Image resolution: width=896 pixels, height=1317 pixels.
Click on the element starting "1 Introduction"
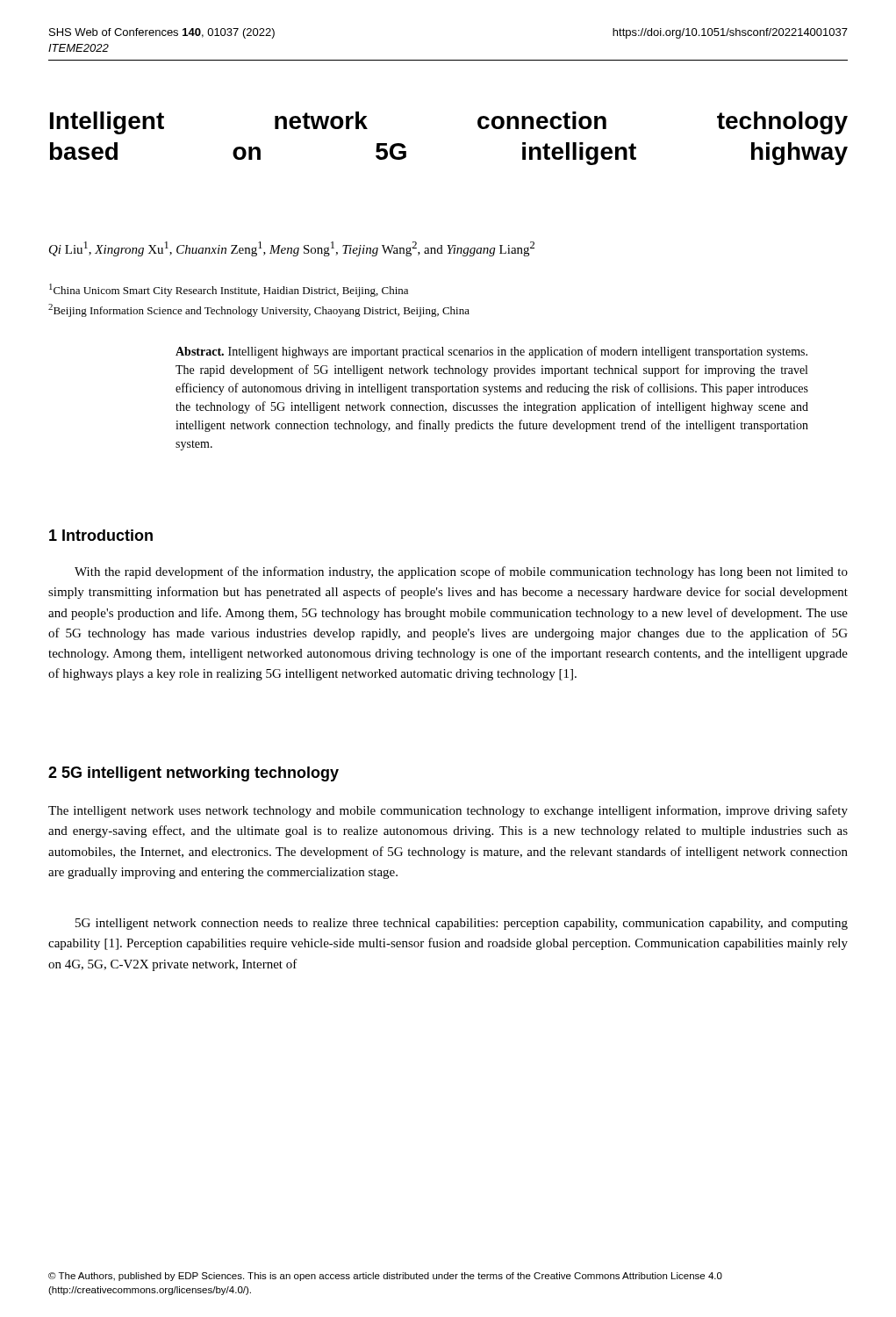pyautogui.click(x=101, y=535)
